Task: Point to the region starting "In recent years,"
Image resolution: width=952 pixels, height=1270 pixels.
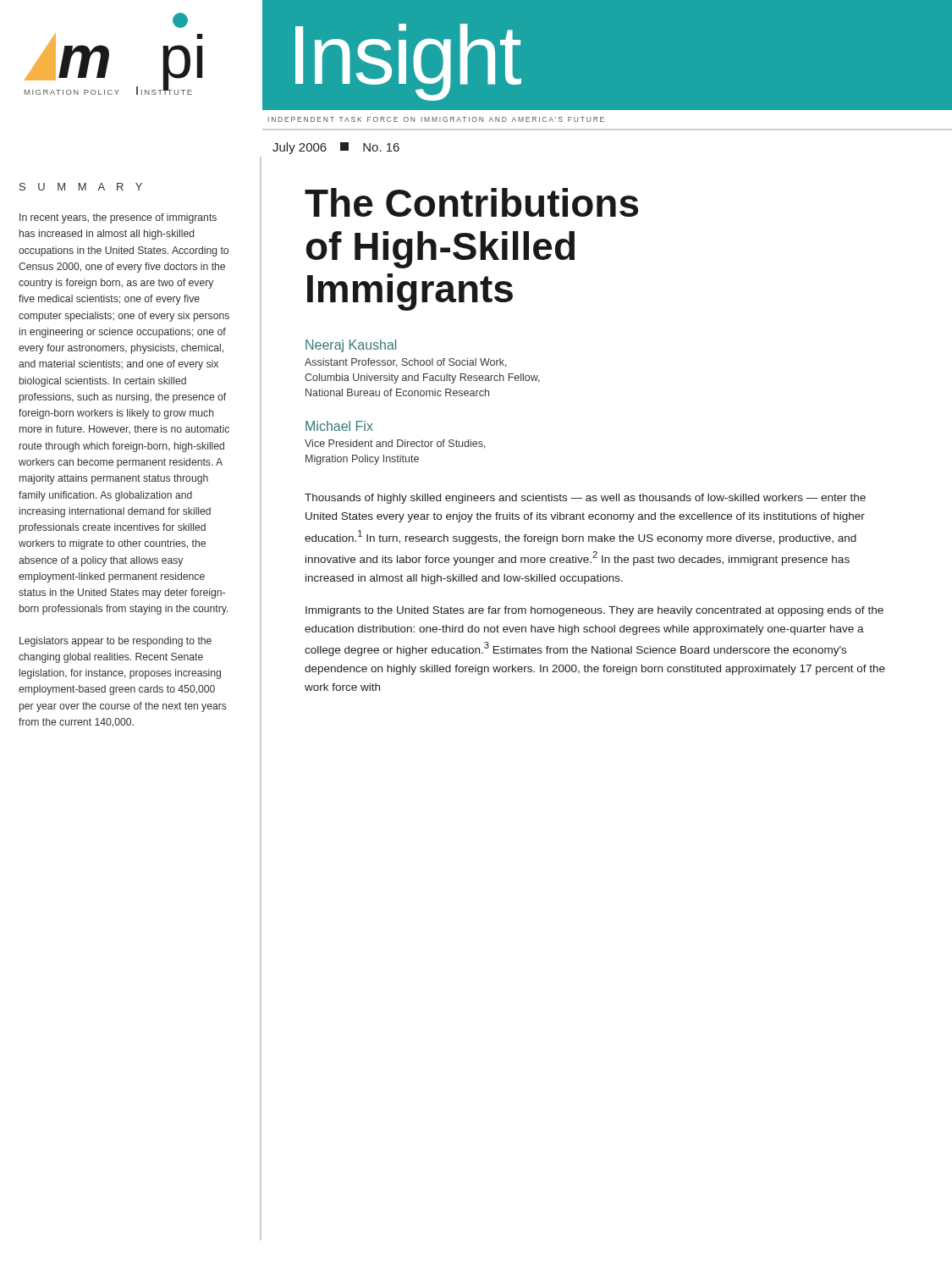Action: click(x=124, y=413)
